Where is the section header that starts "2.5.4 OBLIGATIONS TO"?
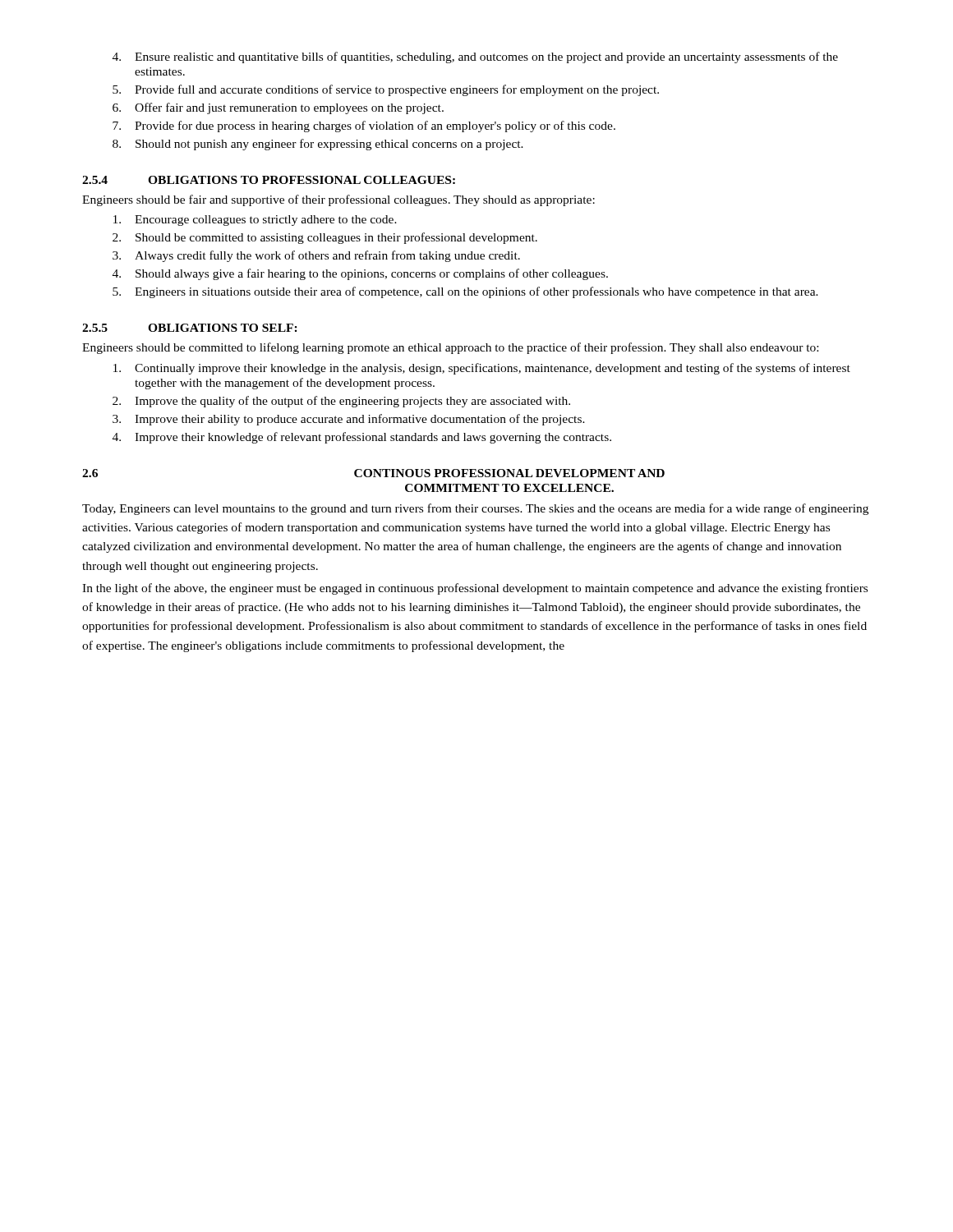 coord(269,180)
